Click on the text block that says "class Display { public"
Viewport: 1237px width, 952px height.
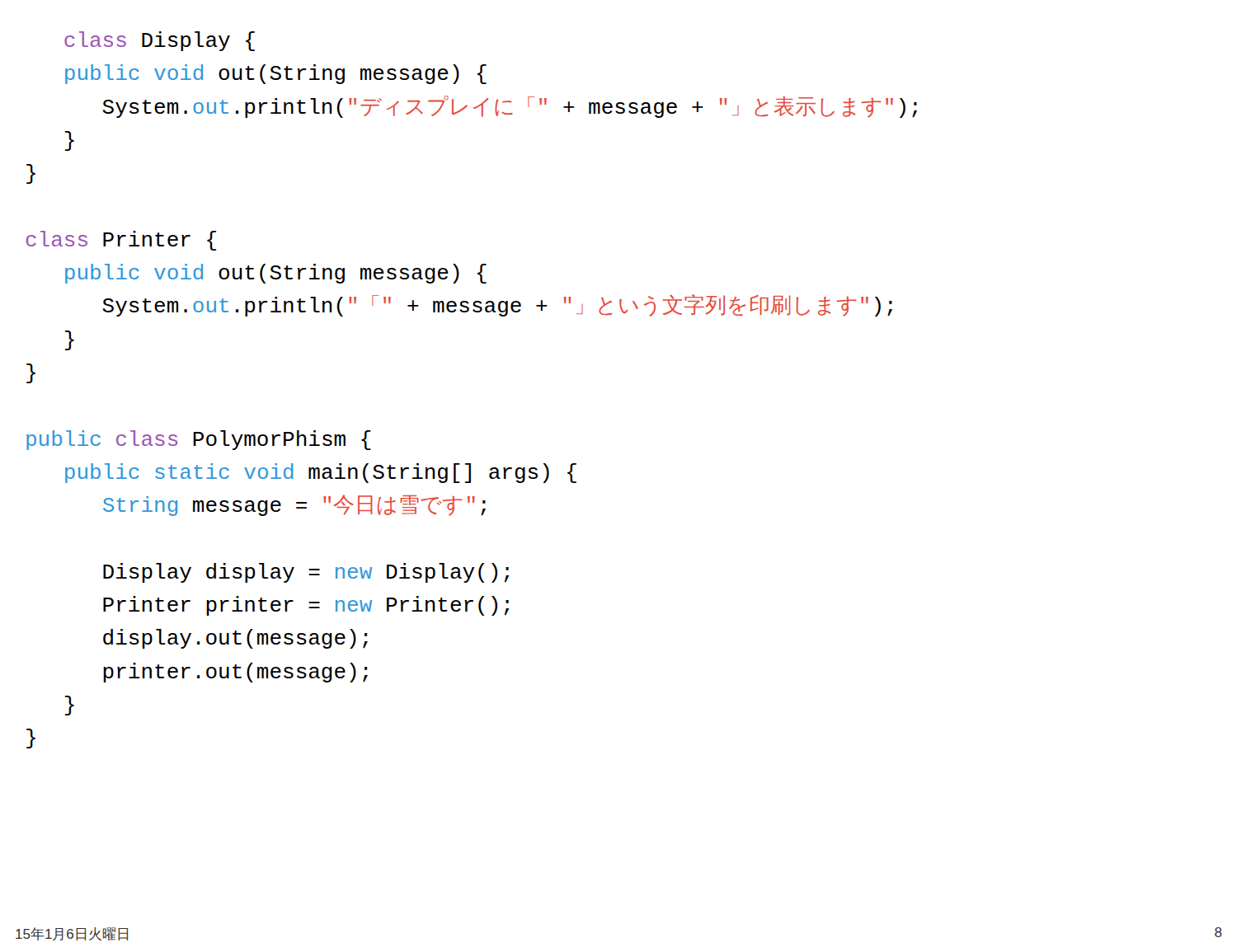(160, 41)
